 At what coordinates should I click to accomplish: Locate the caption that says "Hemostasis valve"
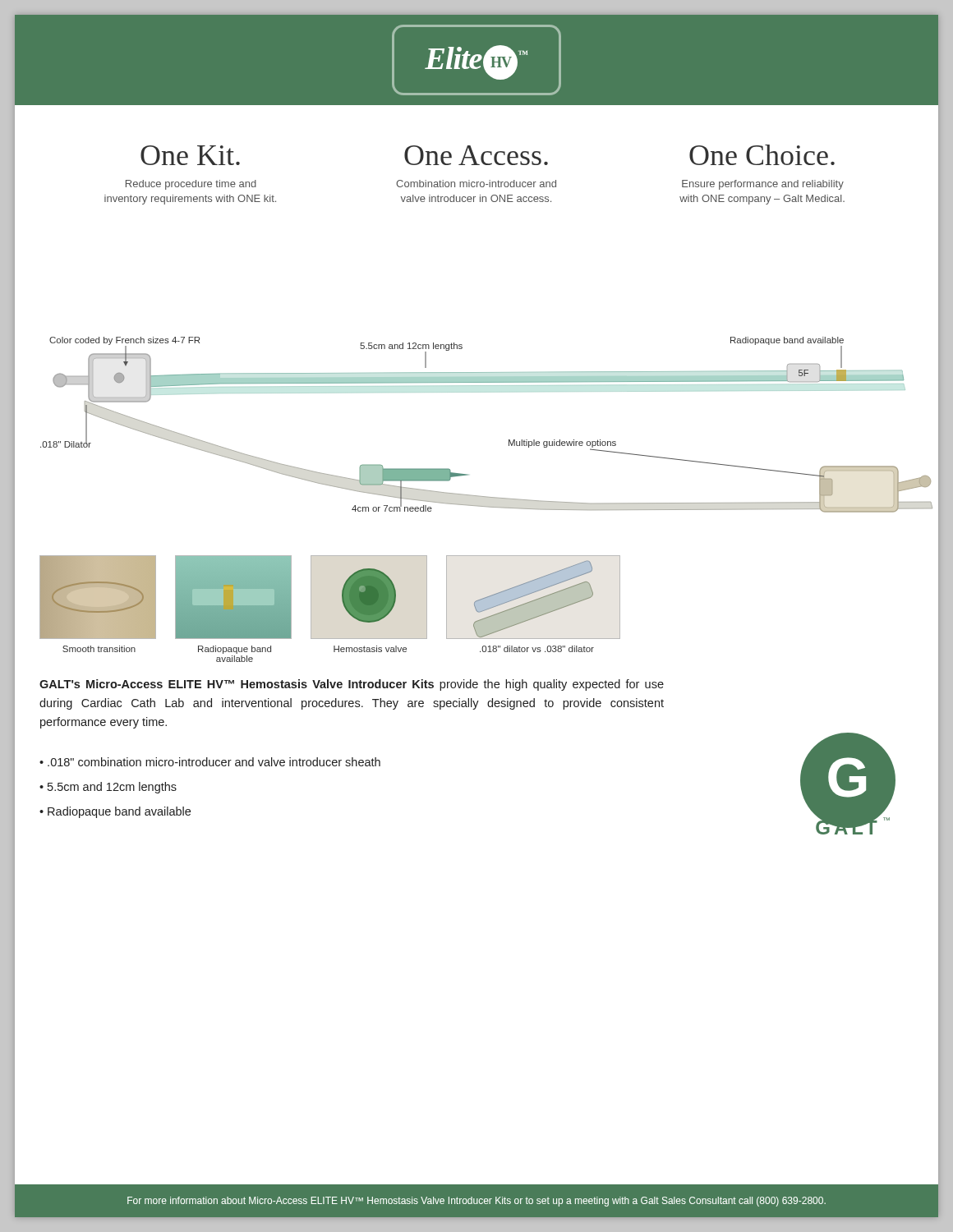pos(370,649)
